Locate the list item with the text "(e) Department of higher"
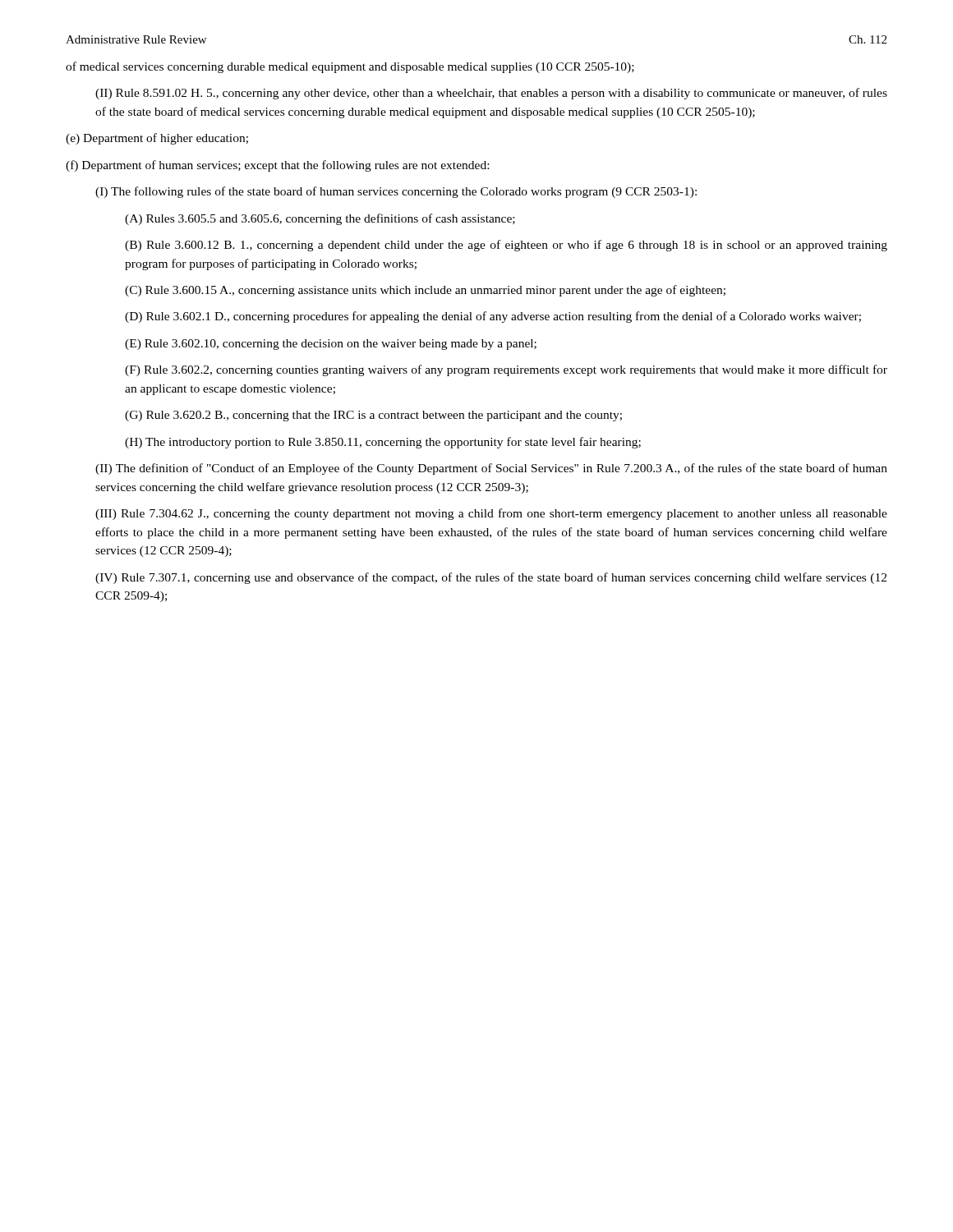Viewport: 953px width, 1232px height. [x=157, y=139]
